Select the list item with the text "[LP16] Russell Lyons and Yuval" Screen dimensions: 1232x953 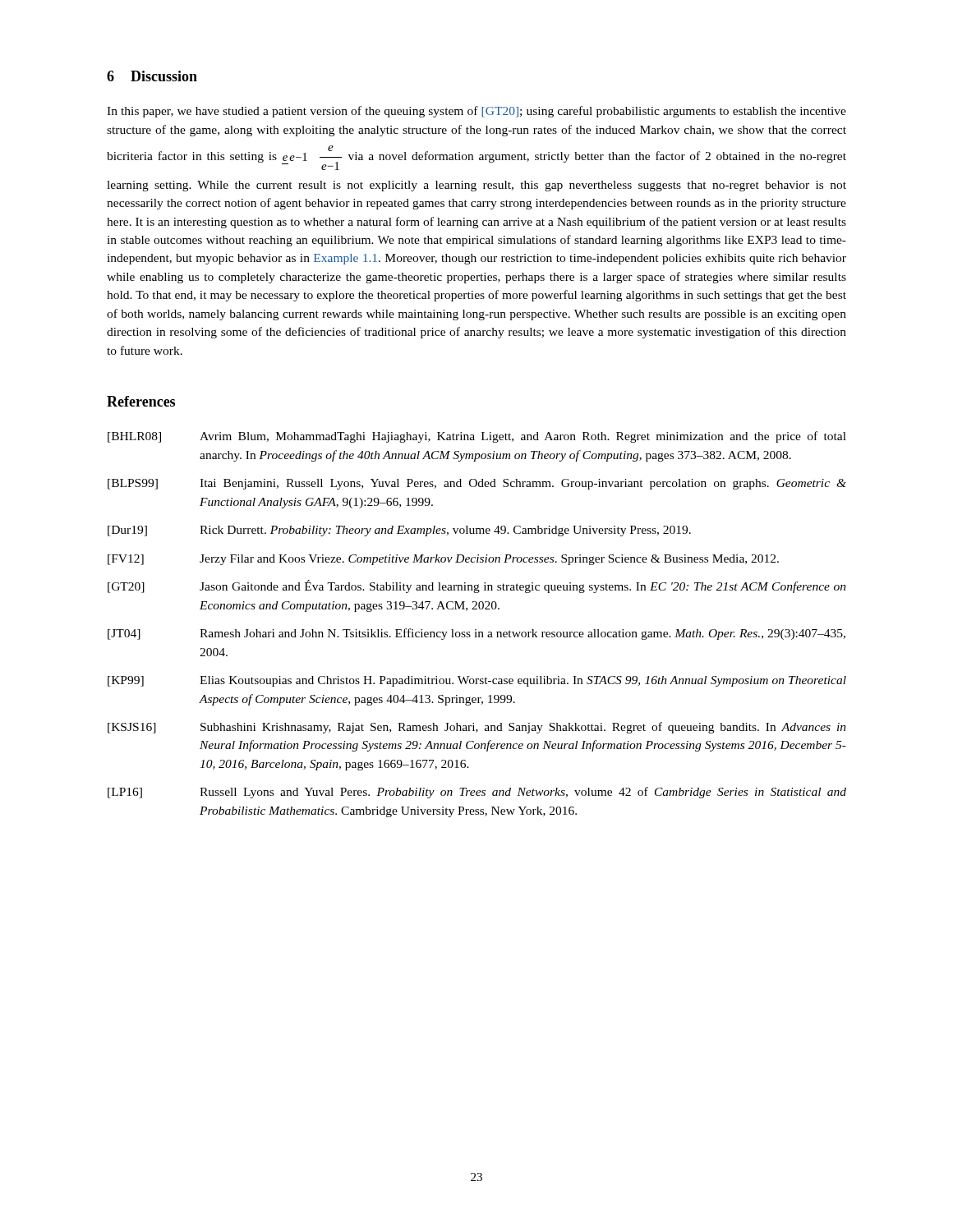(476, 802)
